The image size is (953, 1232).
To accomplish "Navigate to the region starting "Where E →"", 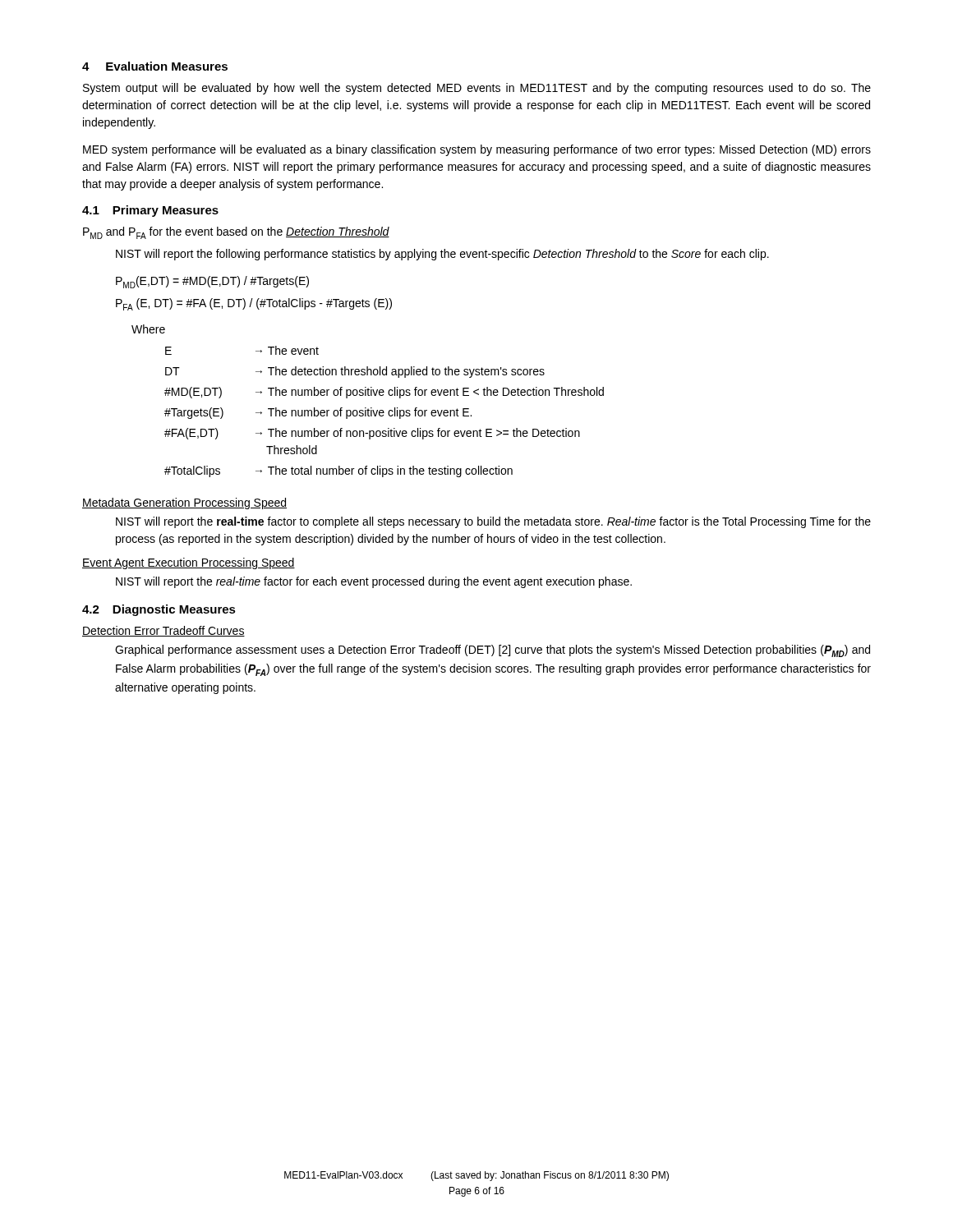I will coord(501,402).
